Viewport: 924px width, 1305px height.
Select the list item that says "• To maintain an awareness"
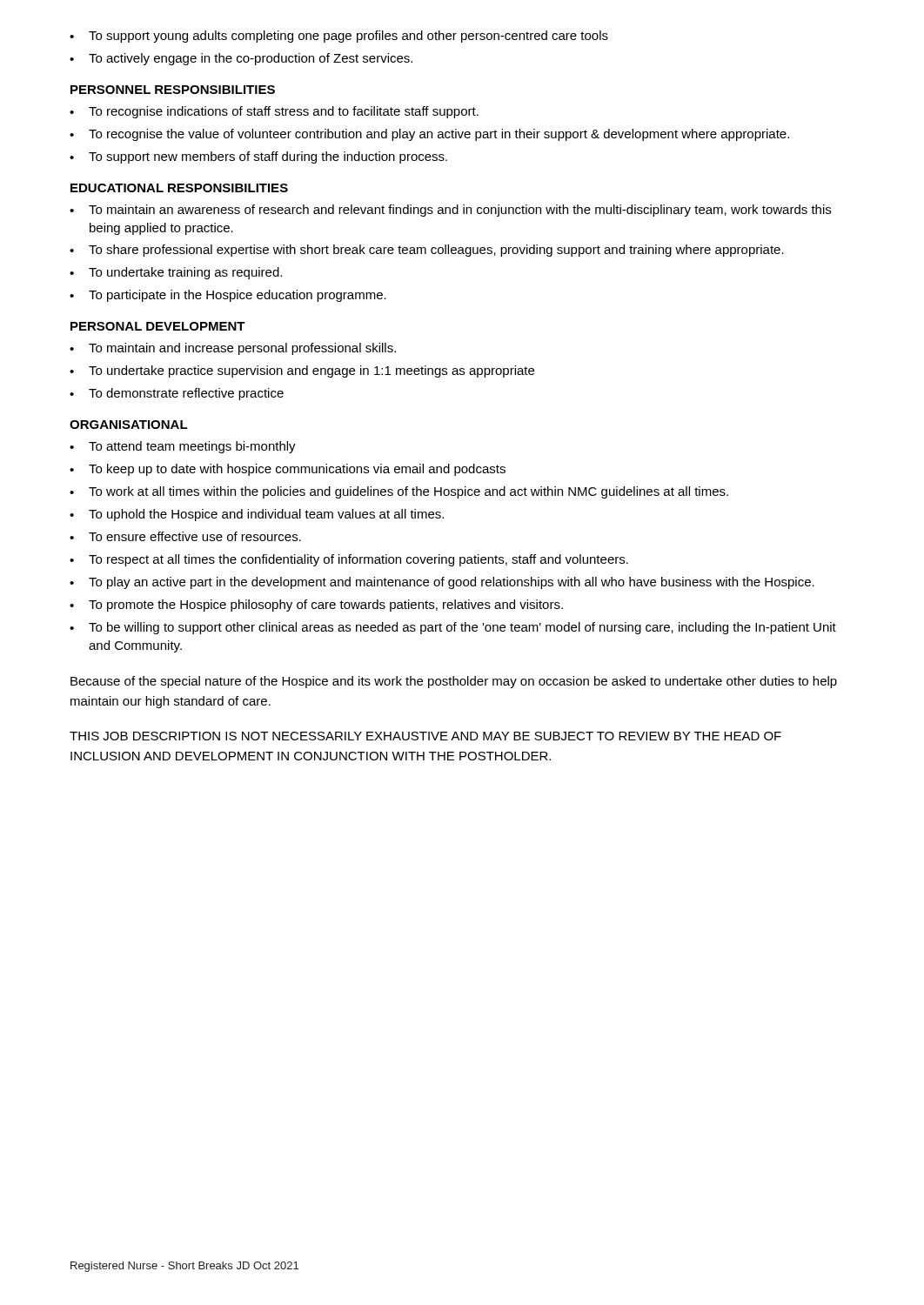coord(462,218)
